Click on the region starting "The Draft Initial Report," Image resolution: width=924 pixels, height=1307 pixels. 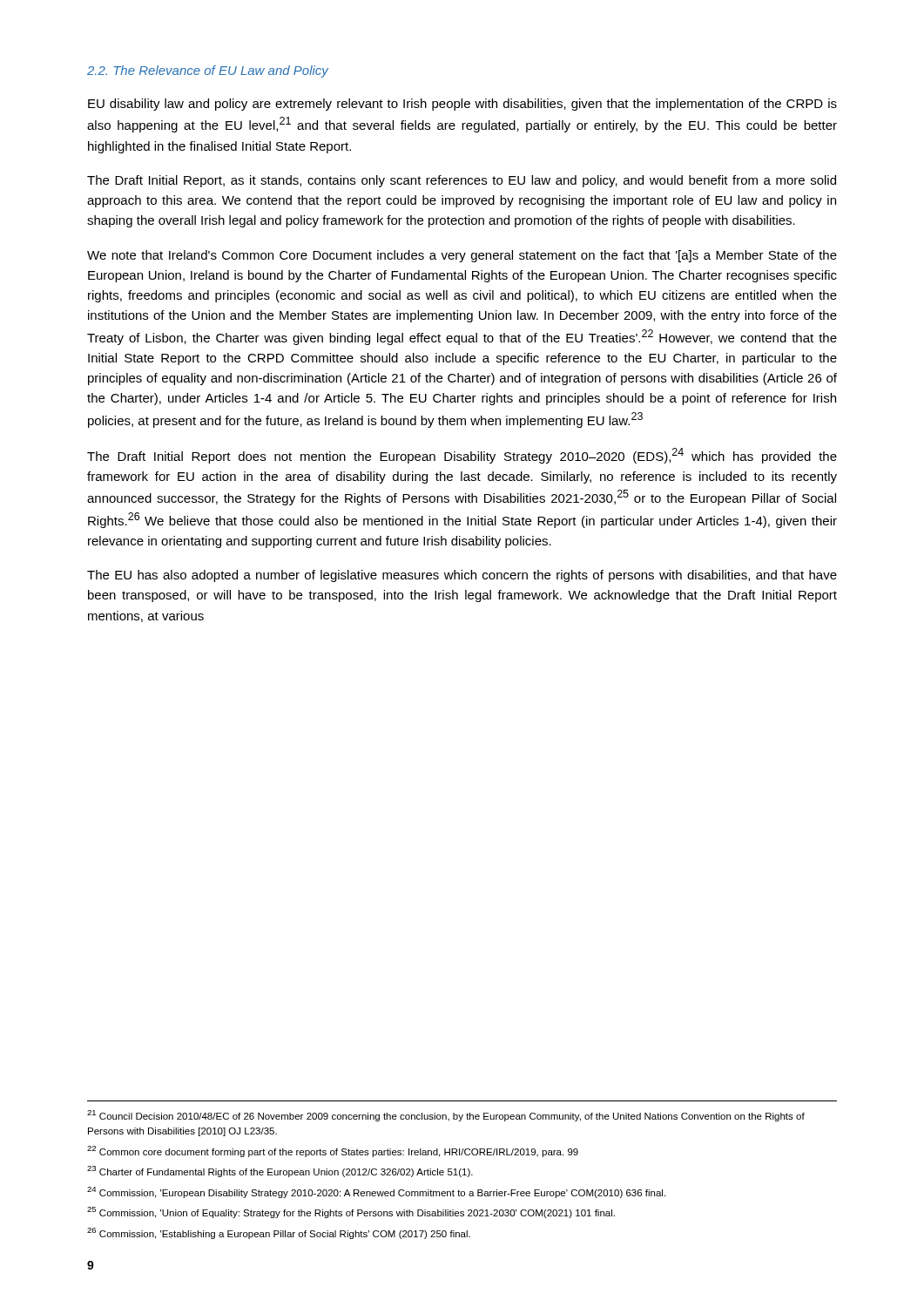[462, 200]
